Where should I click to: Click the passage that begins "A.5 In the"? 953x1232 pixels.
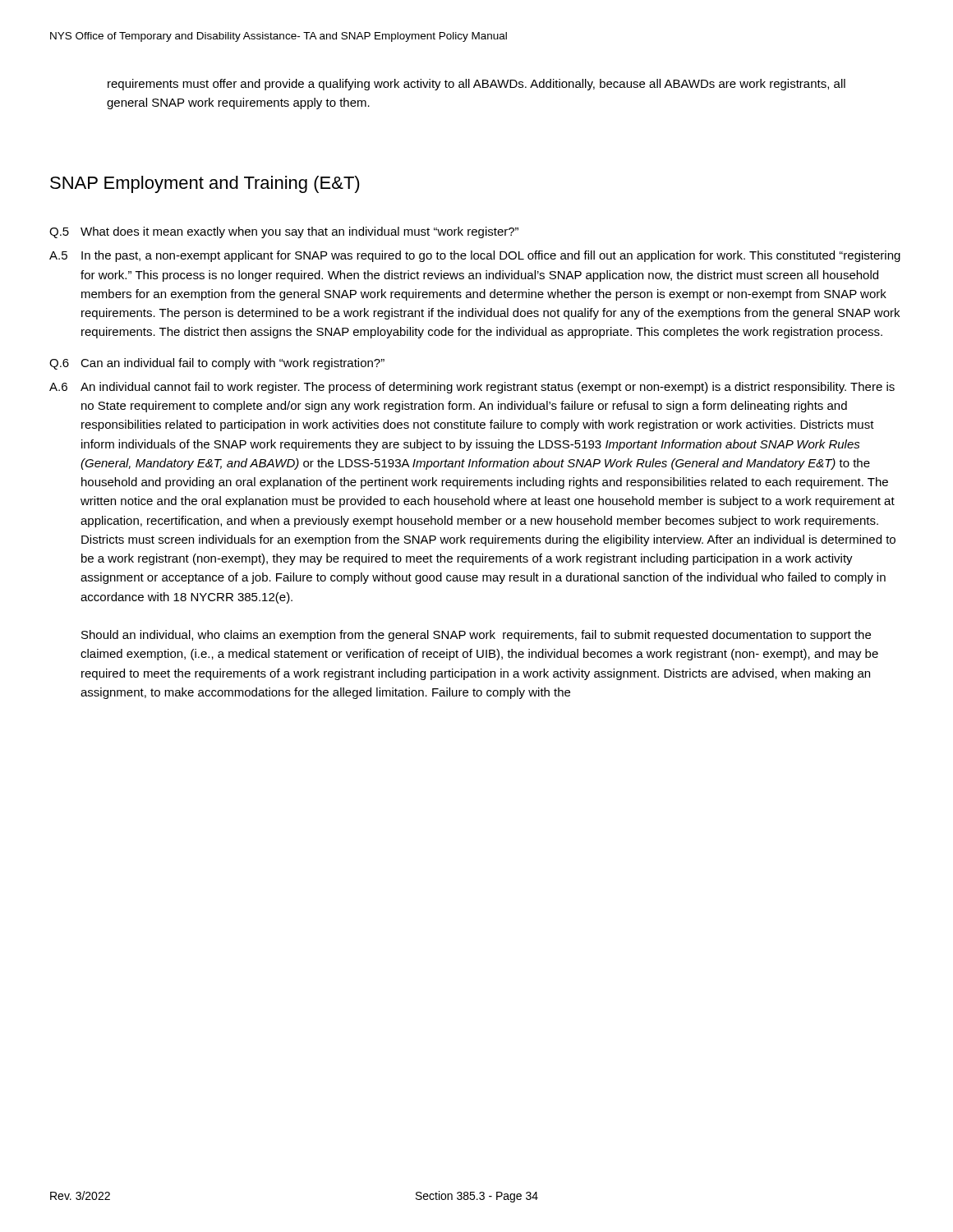476,294
